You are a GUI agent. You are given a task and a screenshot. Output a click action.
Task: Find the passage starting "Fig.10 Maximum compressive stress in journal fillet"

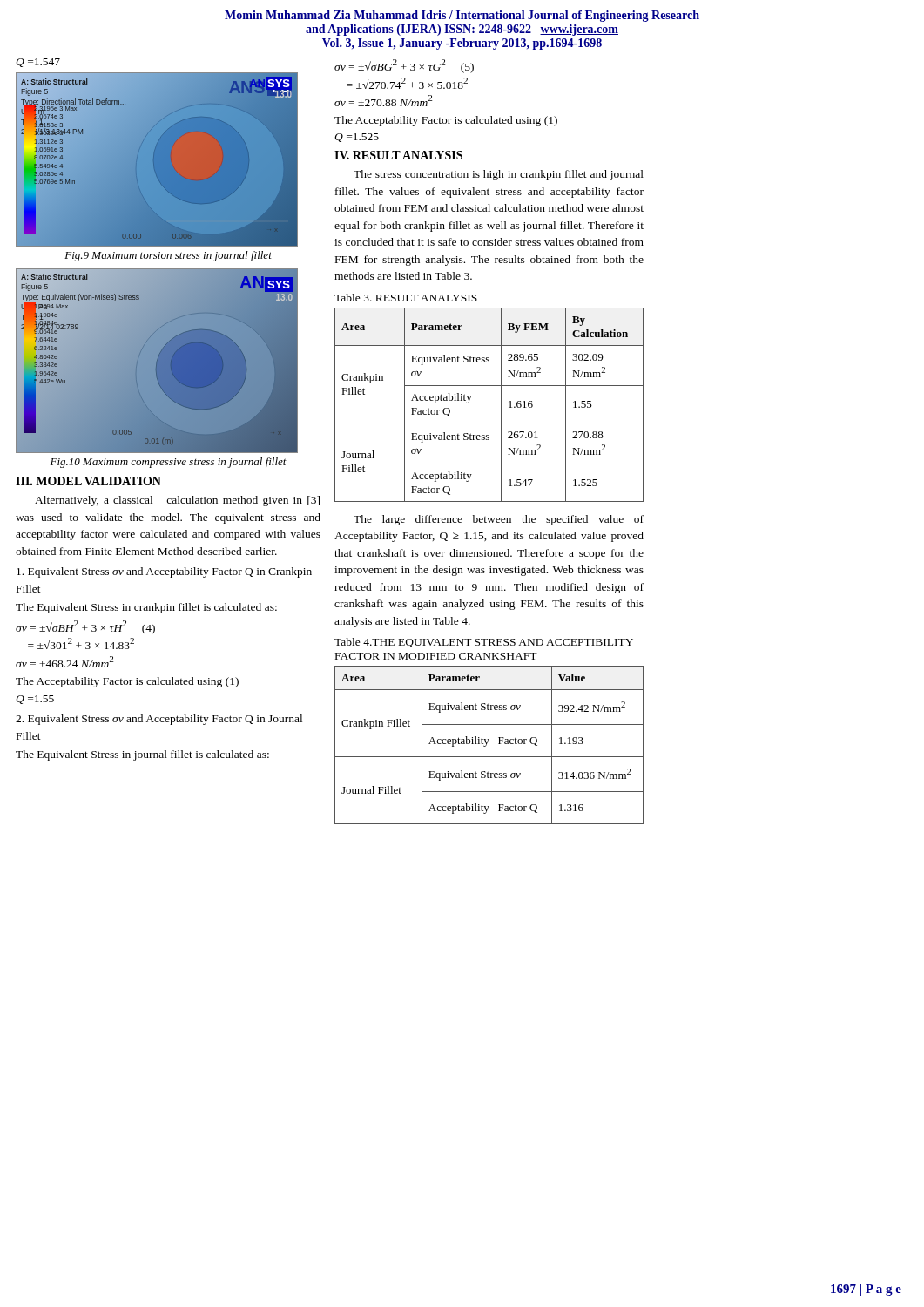168,461
